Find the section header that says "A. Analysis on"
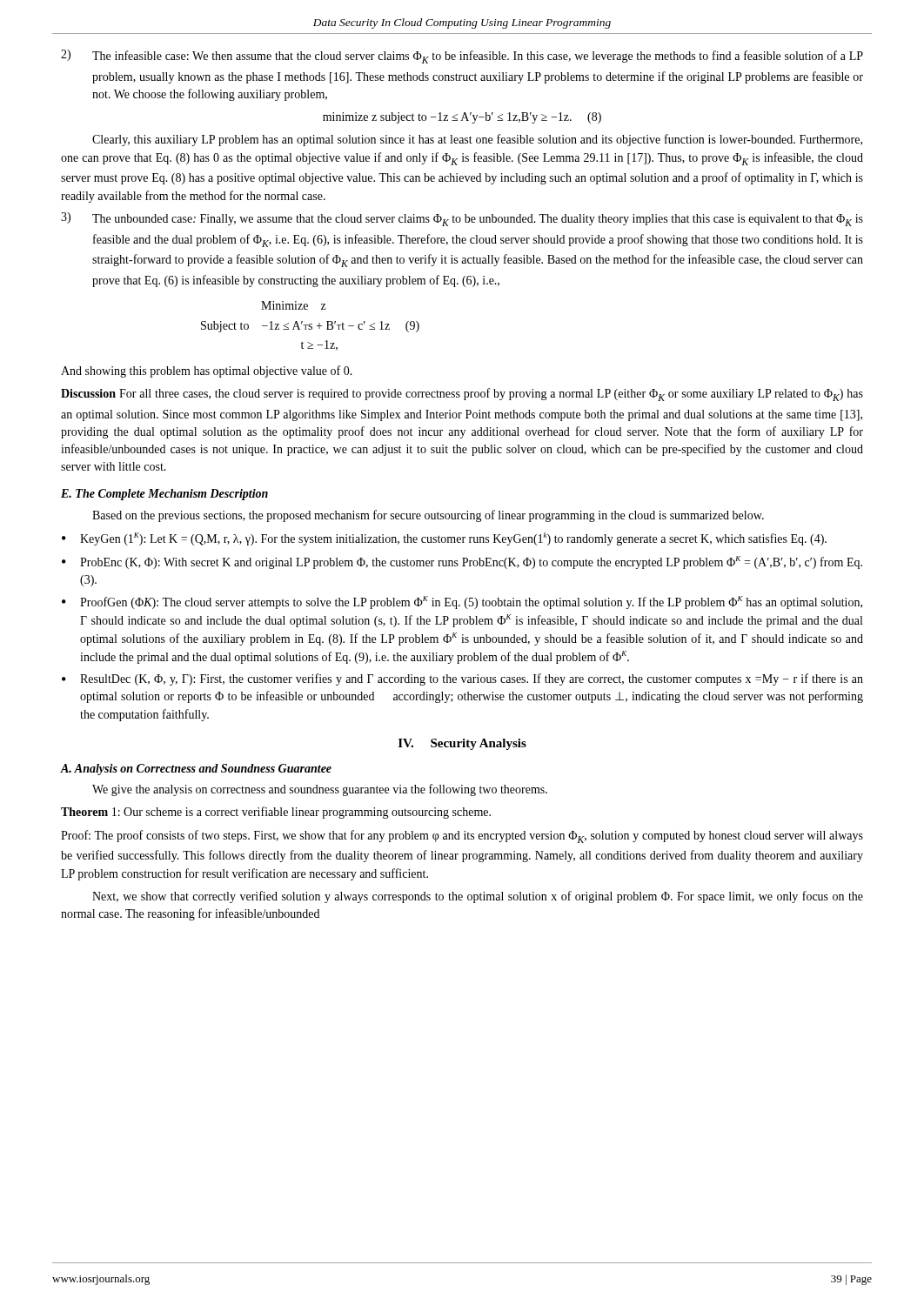924x1305 pixels. coord(196,770)
